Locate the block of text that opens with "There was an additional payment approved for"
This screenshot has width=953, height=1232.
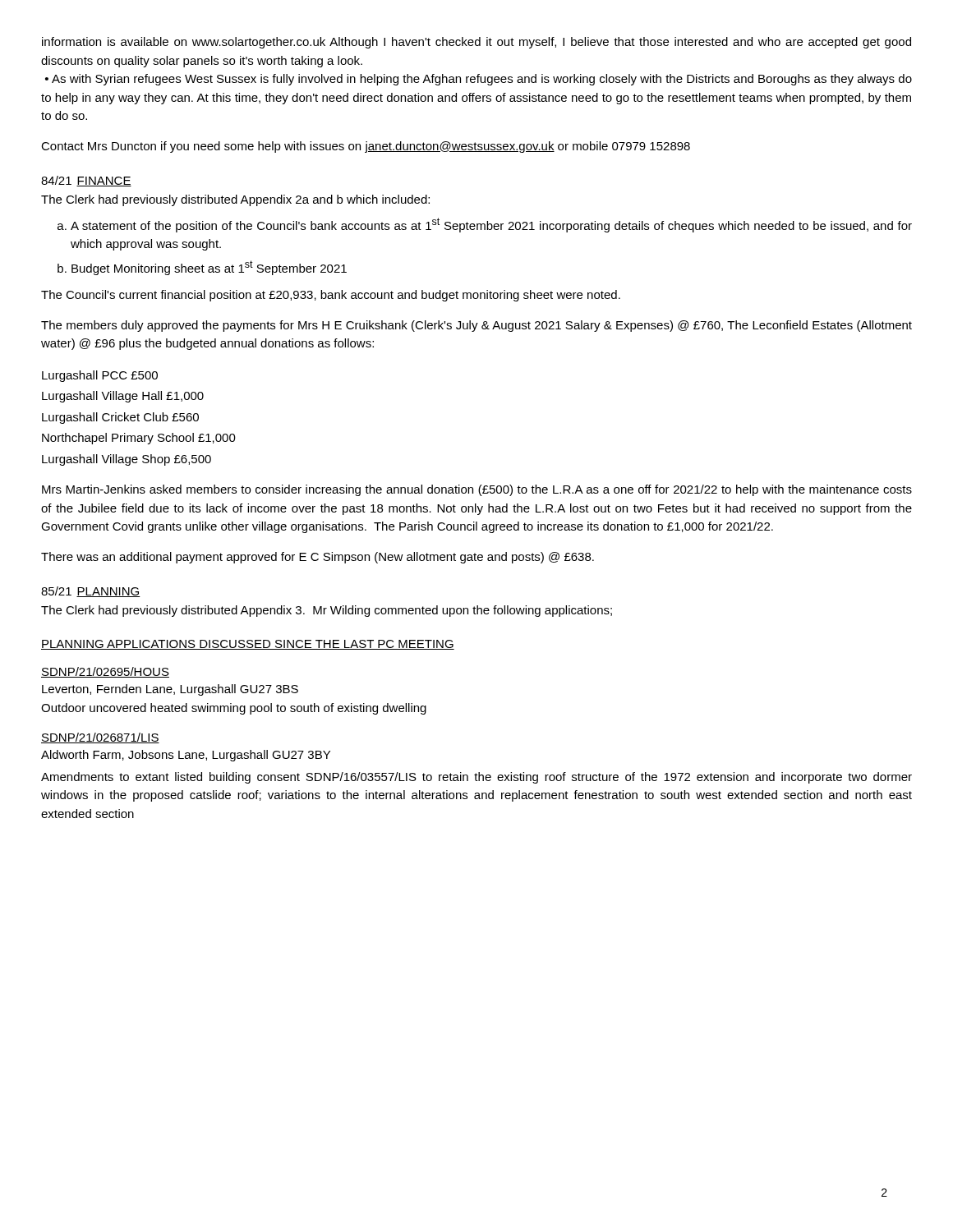point(318,556)
